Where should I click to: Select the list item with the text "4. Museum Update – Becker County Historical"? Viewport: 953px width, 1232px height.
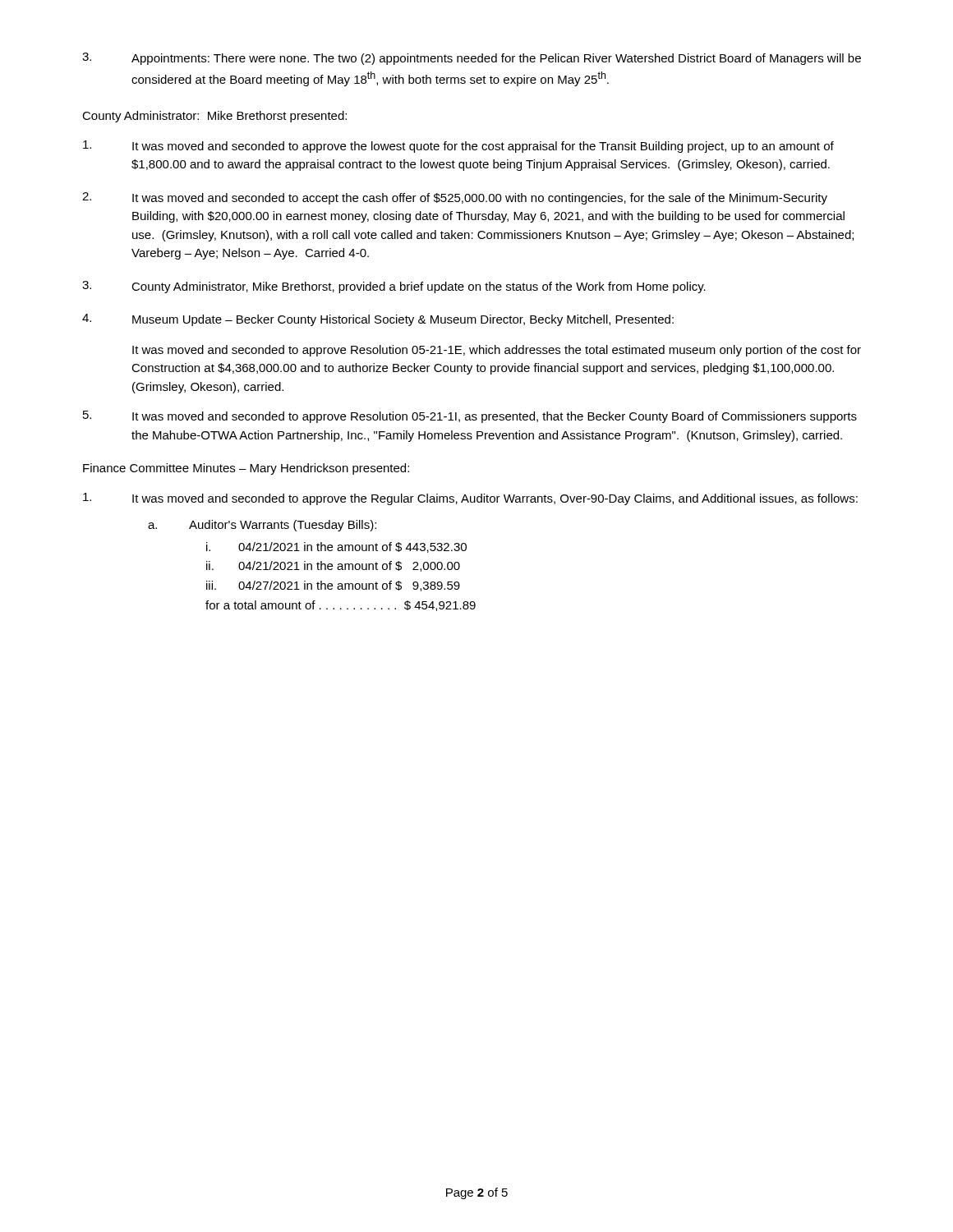point(476,320)
